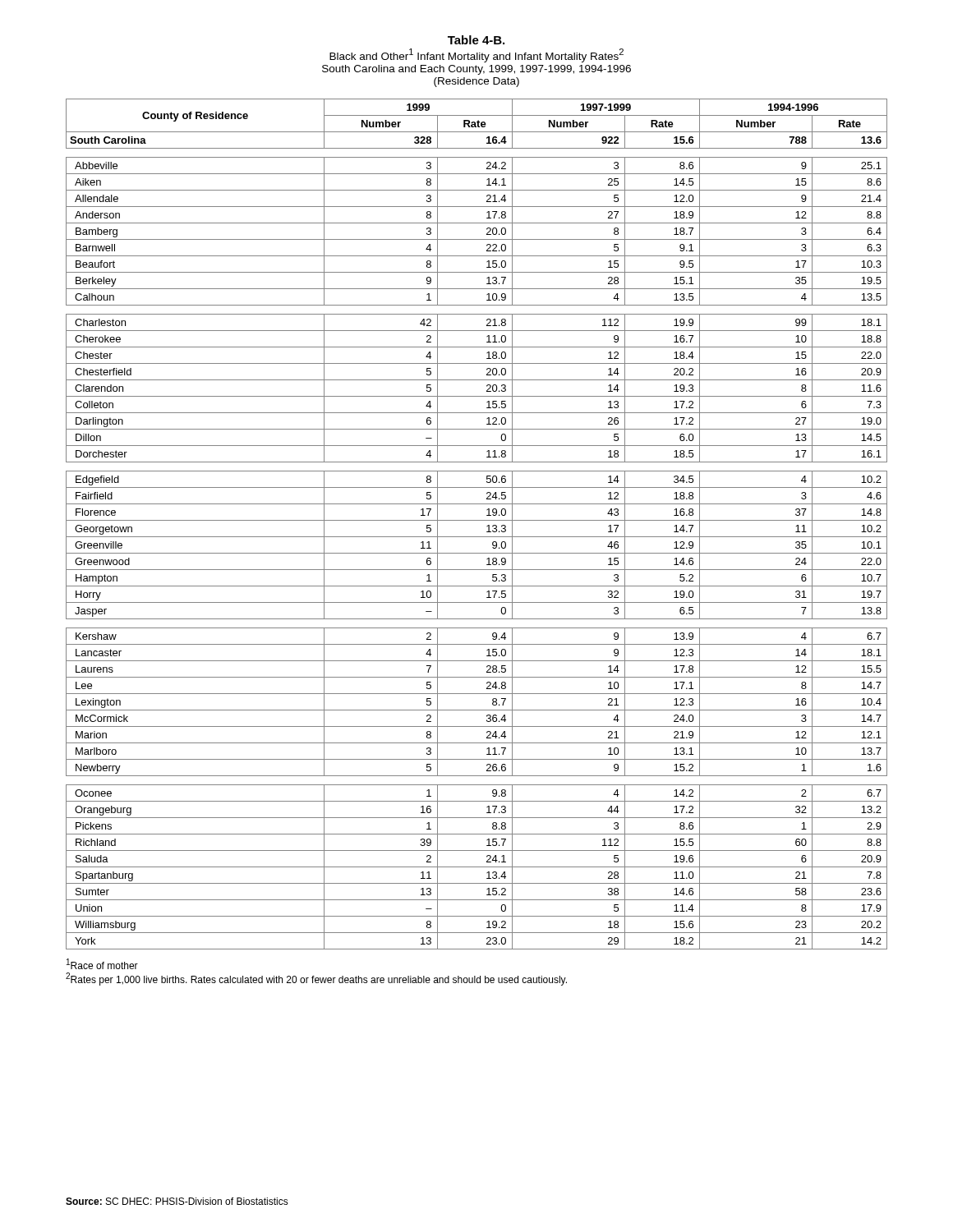Select the text block starting "1Race of mother"
Screen dimensions: 1232x953
click(102, 964)
